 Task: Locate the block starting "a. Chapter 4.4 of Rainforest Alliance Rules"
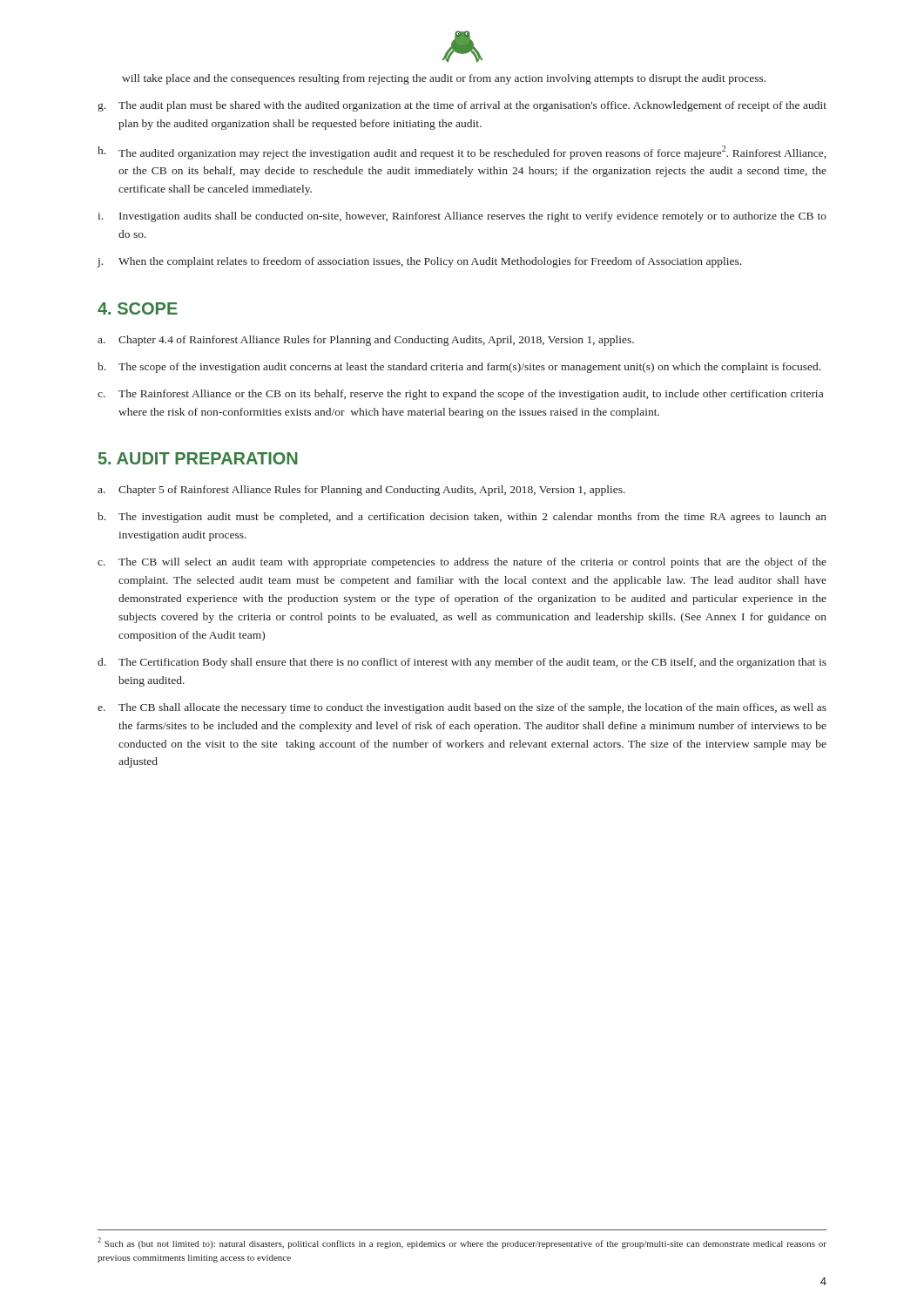point(462,340)
